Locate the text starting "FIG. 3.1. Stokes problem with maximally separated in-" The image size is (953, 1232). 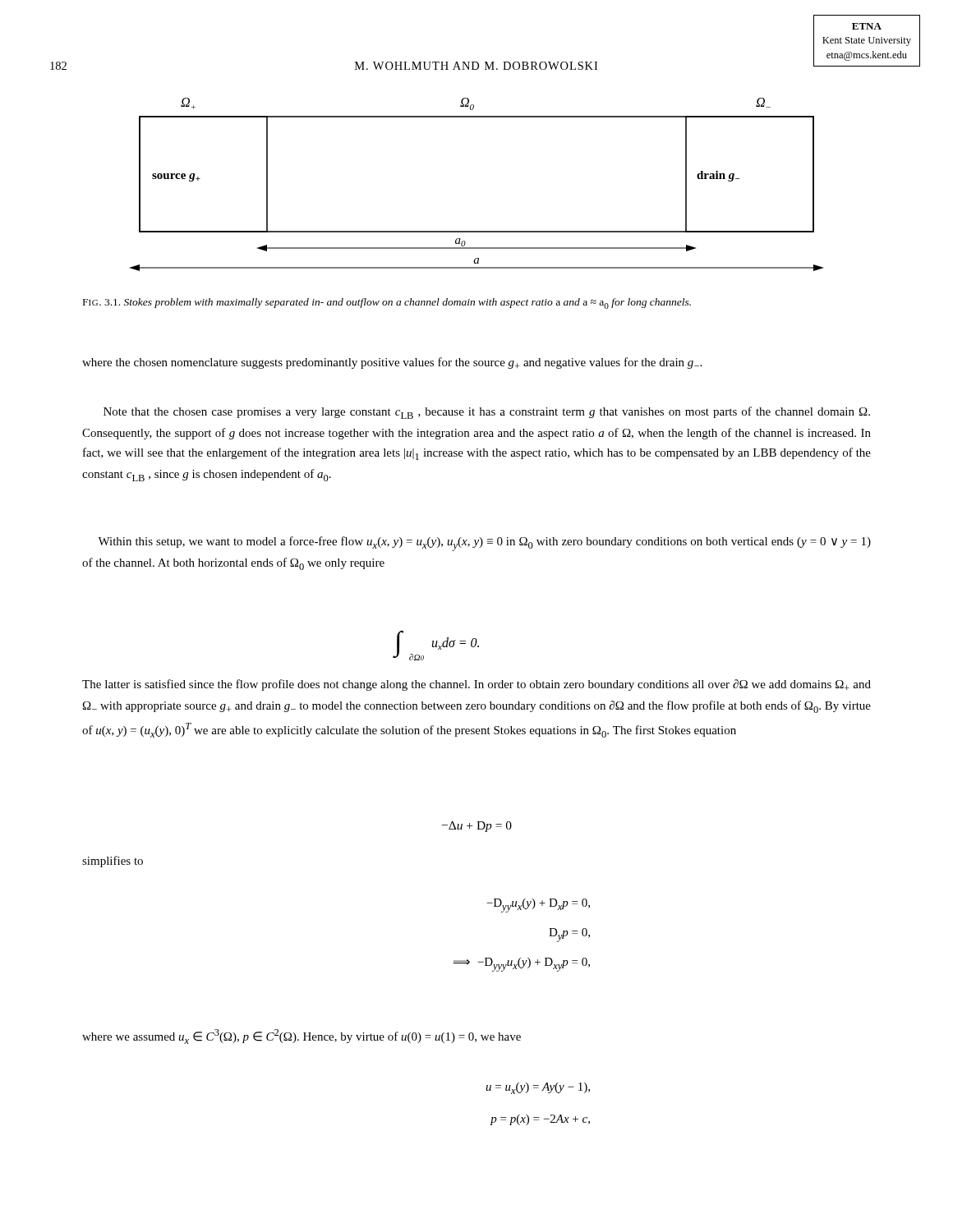[x=387, y=303]
